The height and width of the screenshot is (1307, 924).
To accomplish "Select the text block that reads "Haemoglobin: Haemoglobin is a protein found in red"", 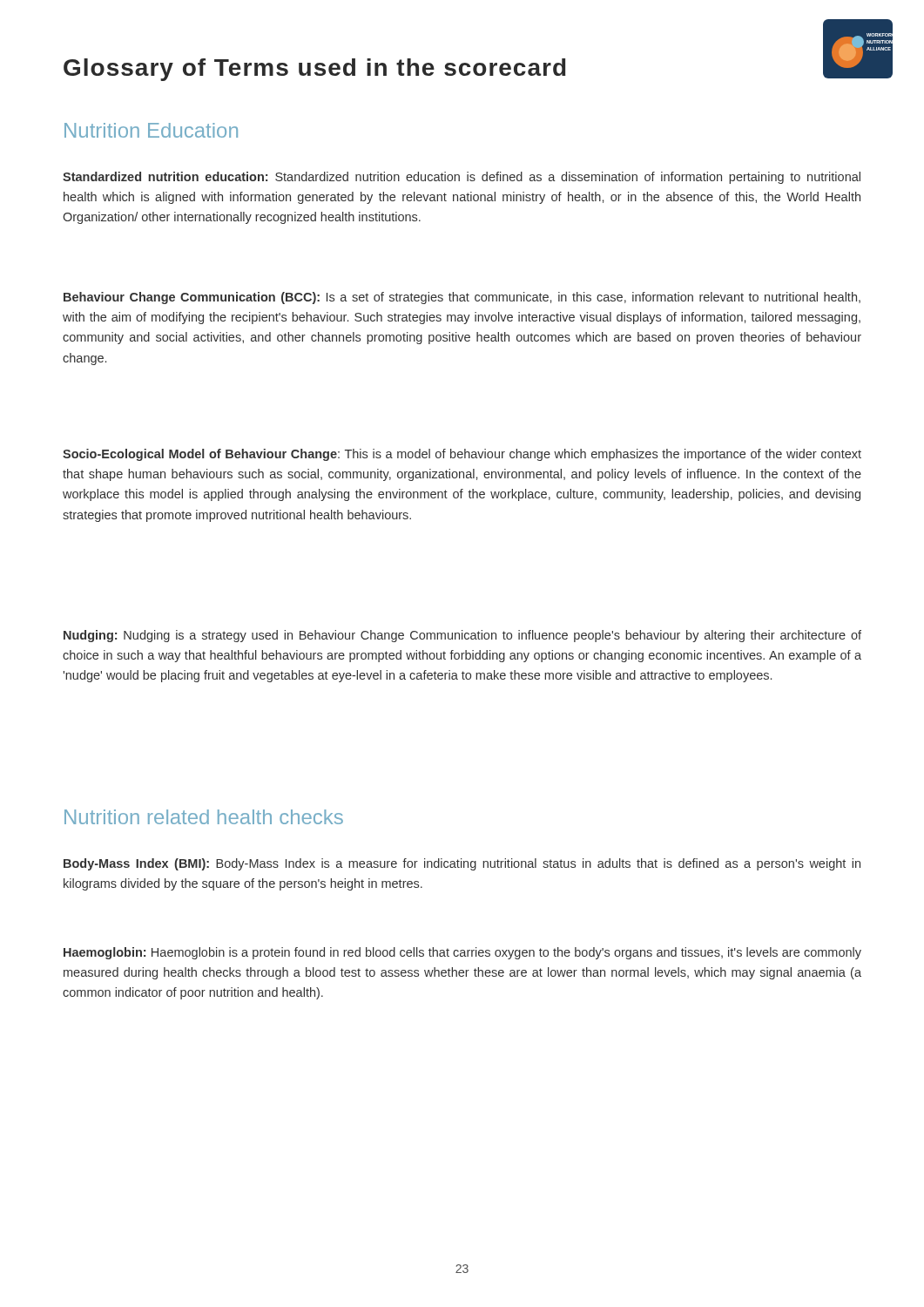I will coord(462,973).
